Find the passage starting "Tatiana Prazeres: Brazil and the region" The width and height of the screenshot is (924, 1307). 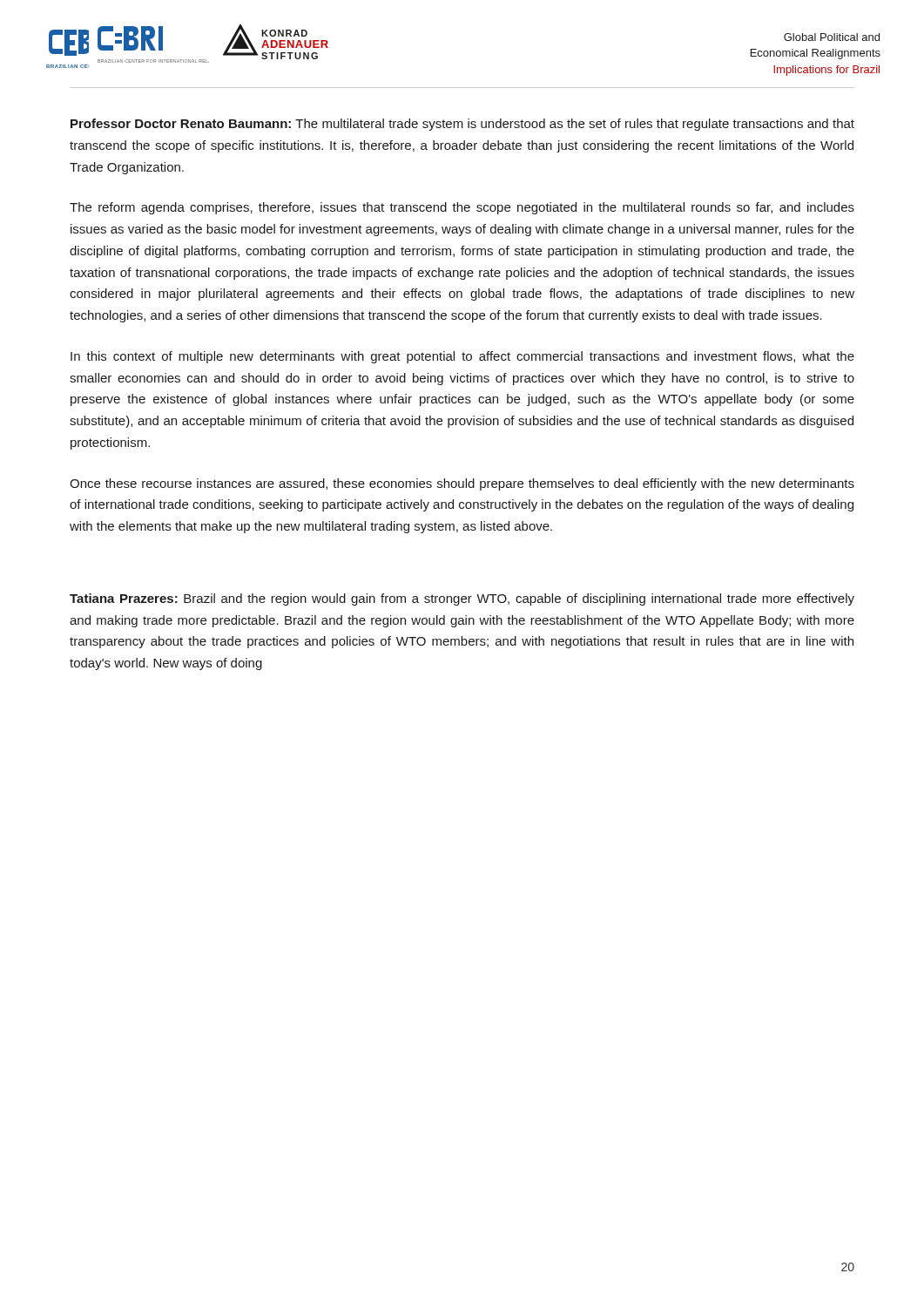click(x=462, y=630)
